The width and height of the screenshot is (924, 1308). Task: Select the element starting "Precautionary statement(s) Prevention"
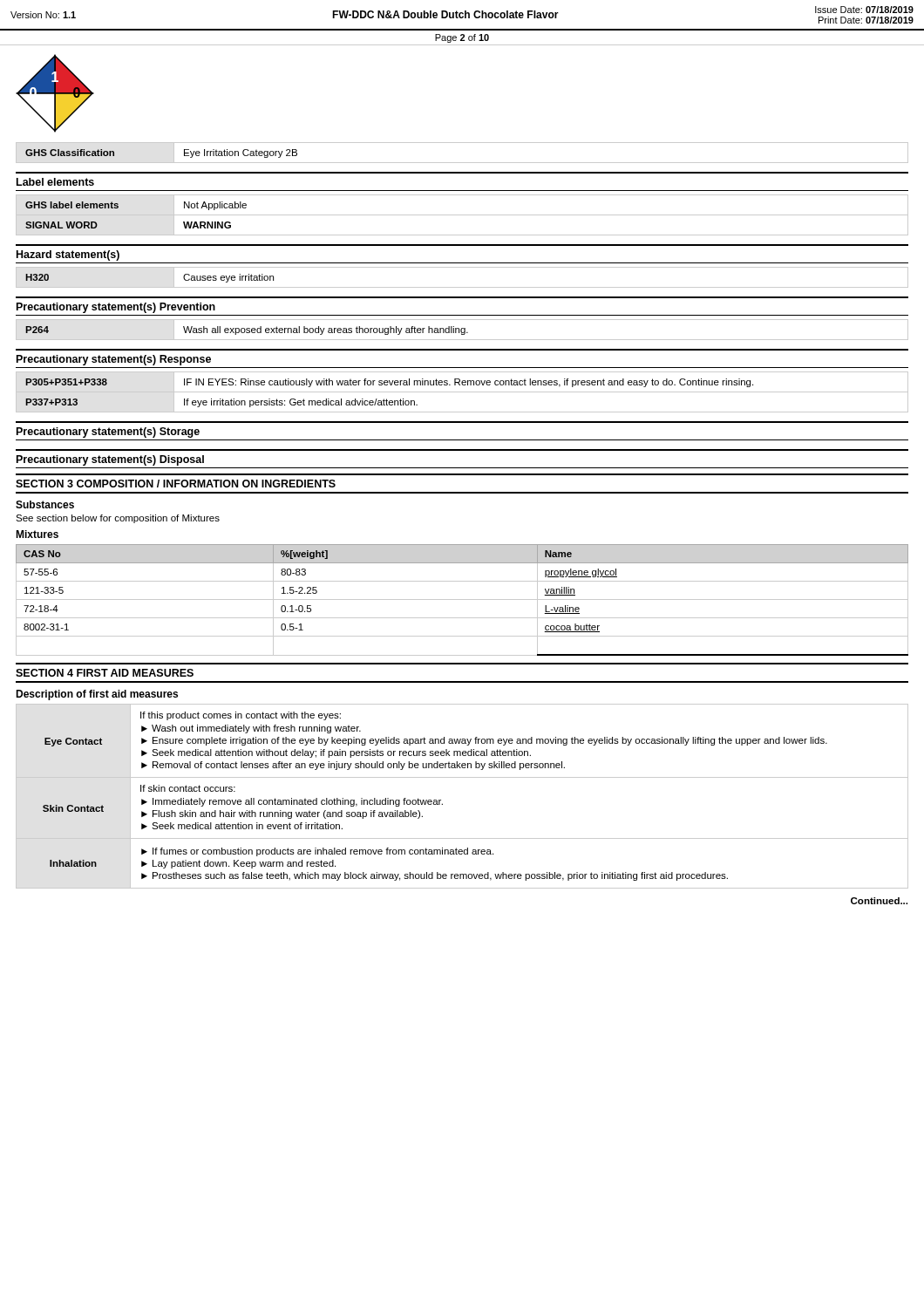116,307
